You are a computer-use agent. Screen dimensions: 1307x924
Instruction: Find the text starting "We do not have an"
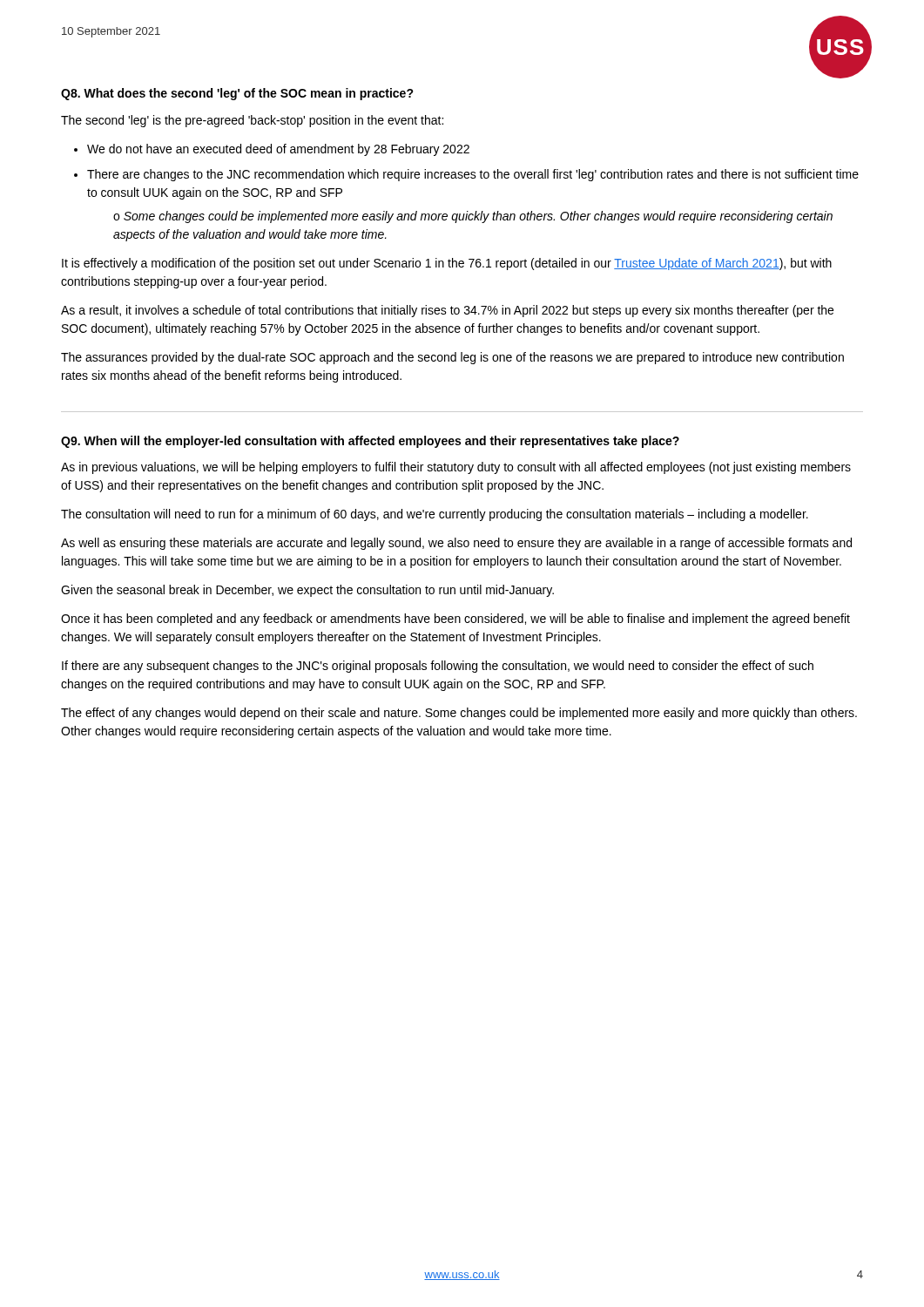(475, 149)
